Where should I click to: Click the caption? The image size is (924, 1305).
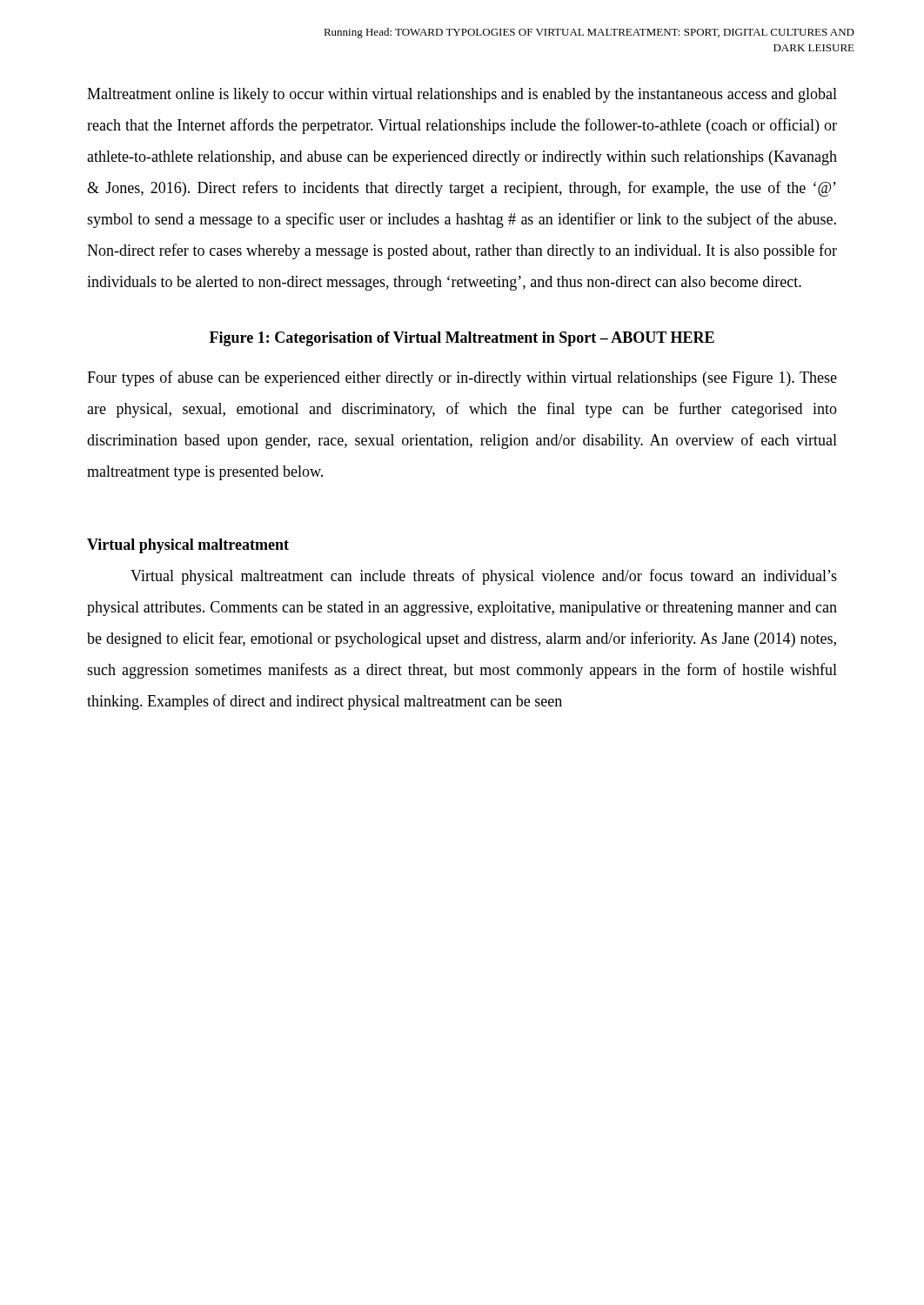click(x=462, y=338)
